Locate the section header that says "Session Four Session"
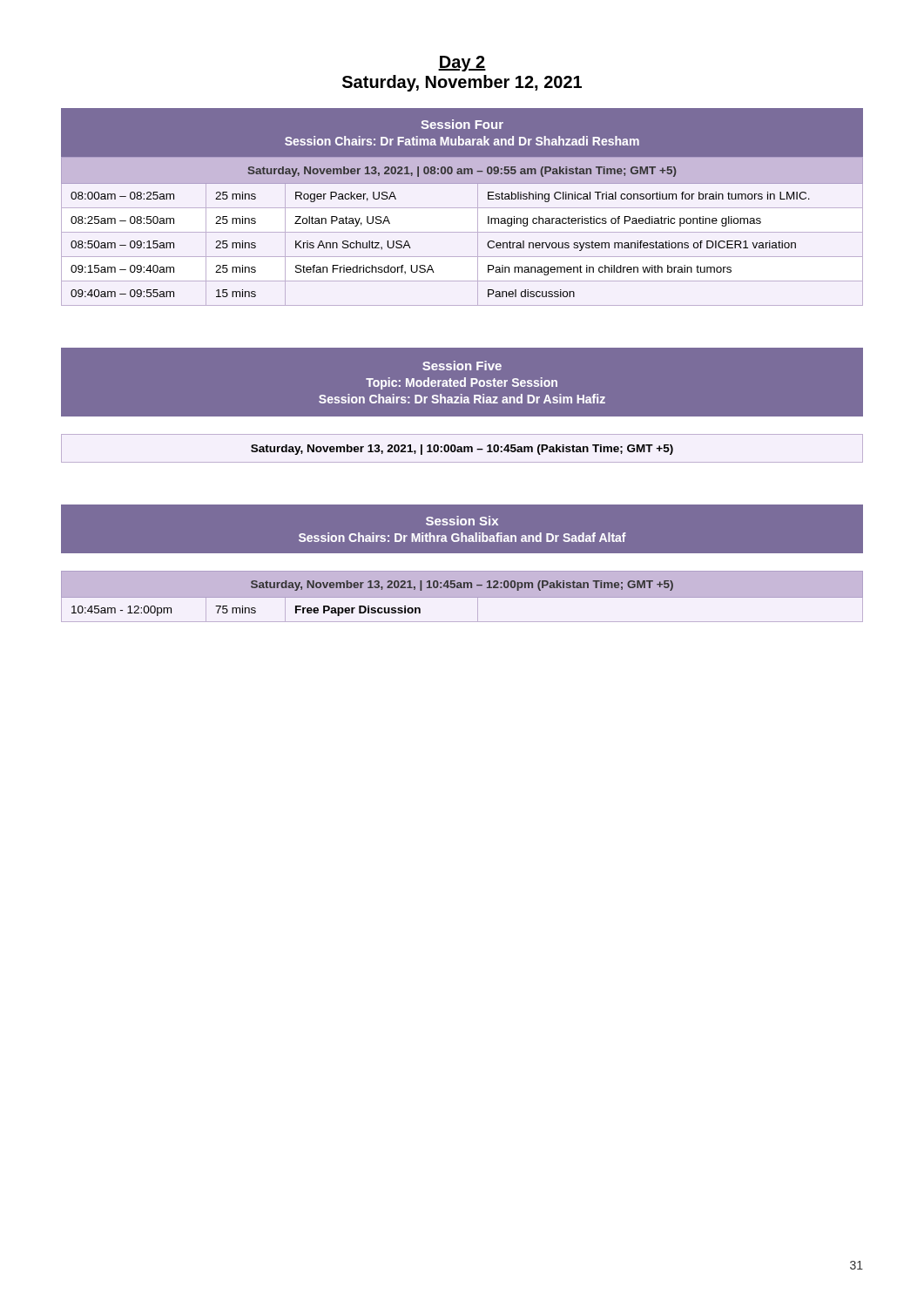 (x=462, y=132)
